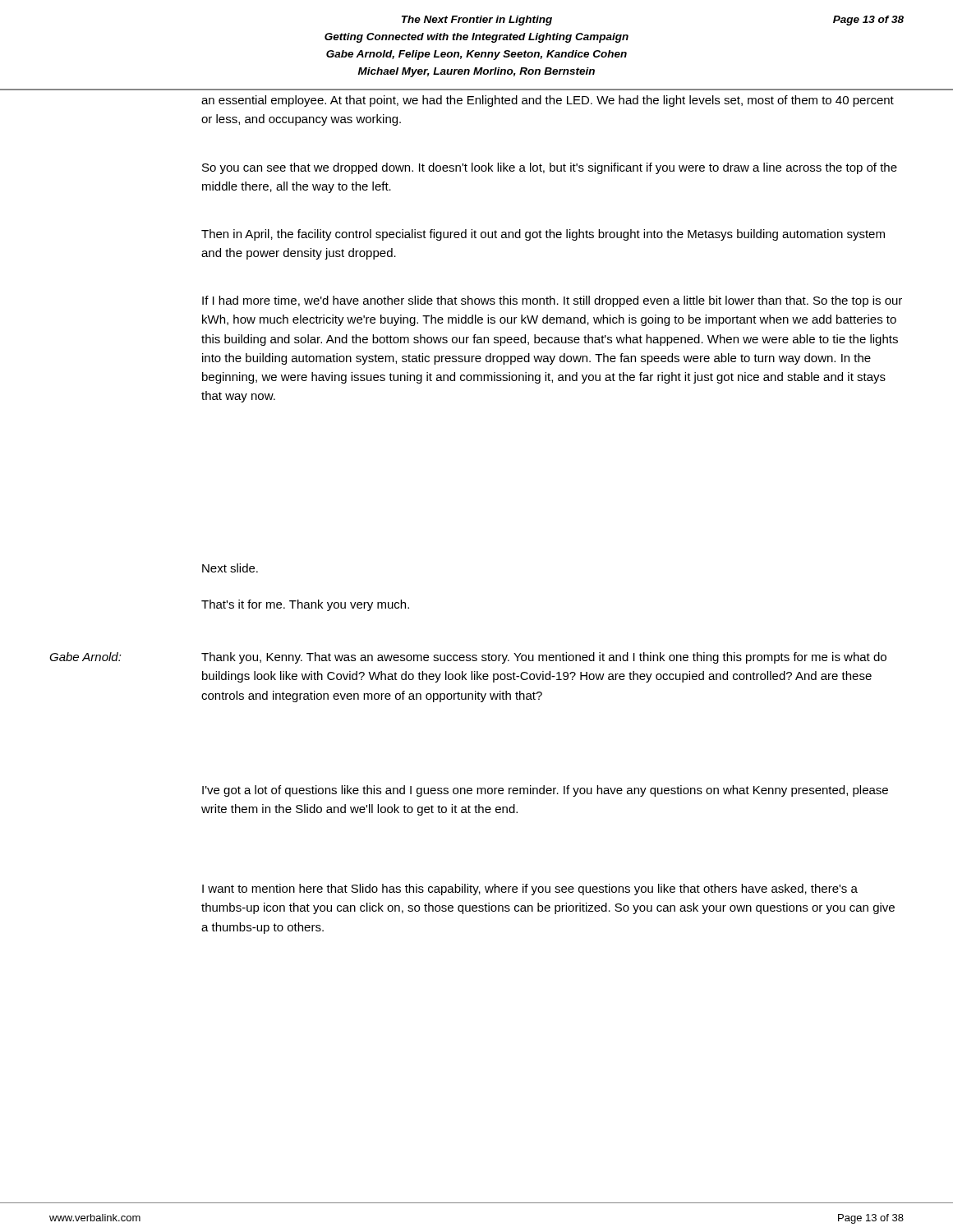Find the block on this page that starts "Thank you, Kenny. That was an awesome success"

pyautogui.click(x=544, y=676)
